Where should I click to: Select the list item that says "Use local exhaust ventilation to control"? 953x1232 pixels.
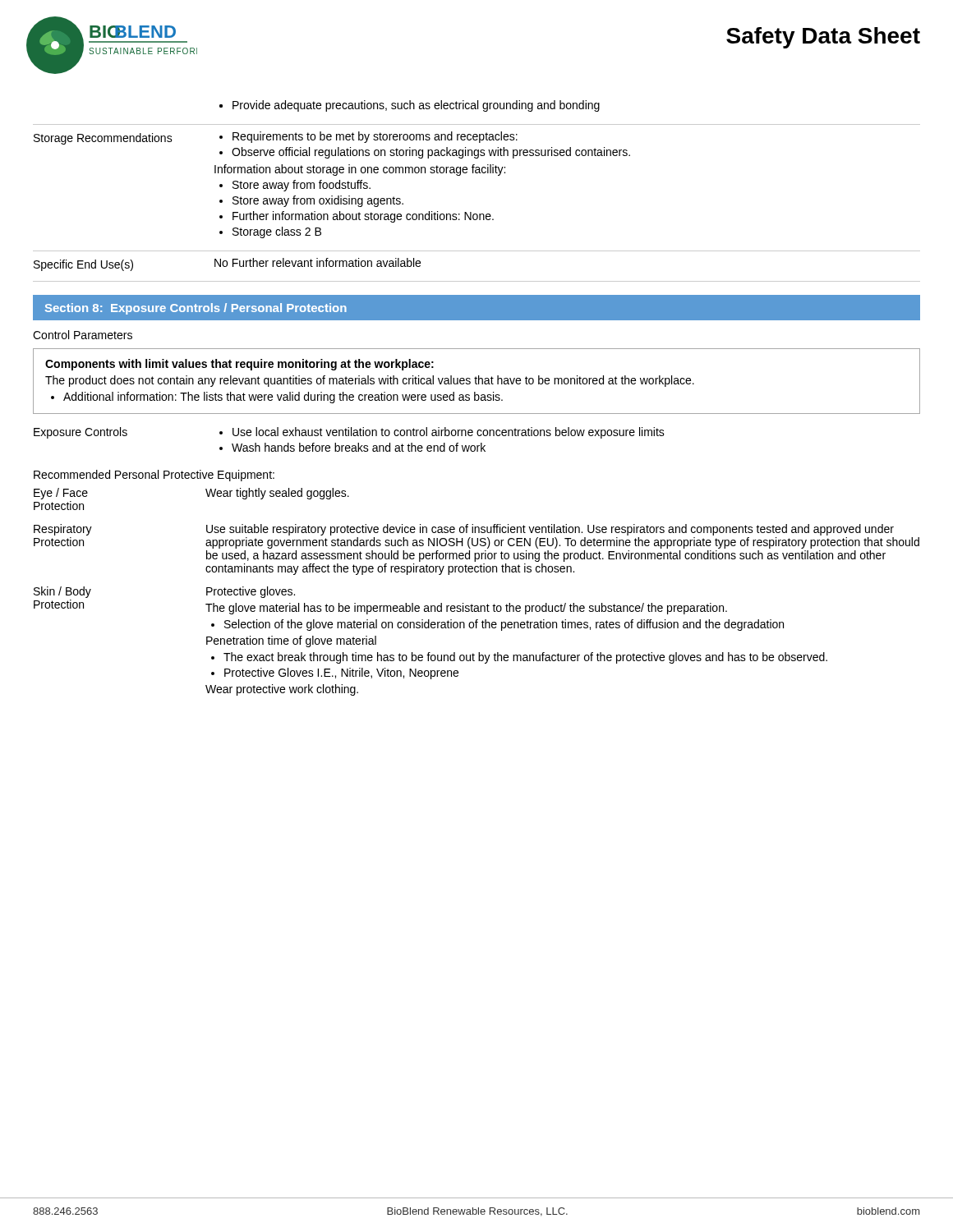[576, 432]
